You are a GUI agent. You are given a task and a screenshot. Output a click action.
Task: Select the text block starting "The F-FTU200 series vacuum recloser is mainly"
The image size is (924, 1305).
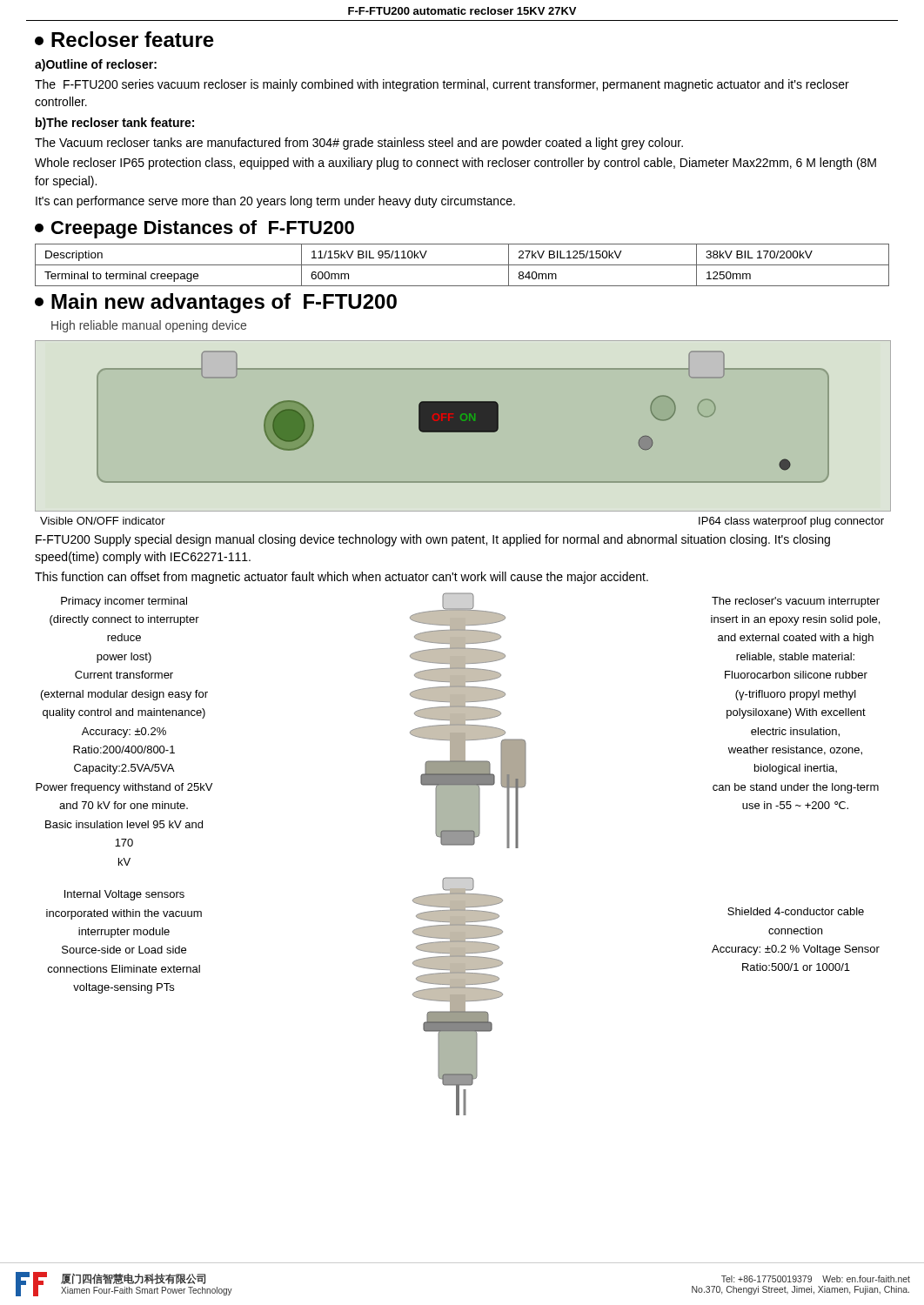[x=442, y=93]
